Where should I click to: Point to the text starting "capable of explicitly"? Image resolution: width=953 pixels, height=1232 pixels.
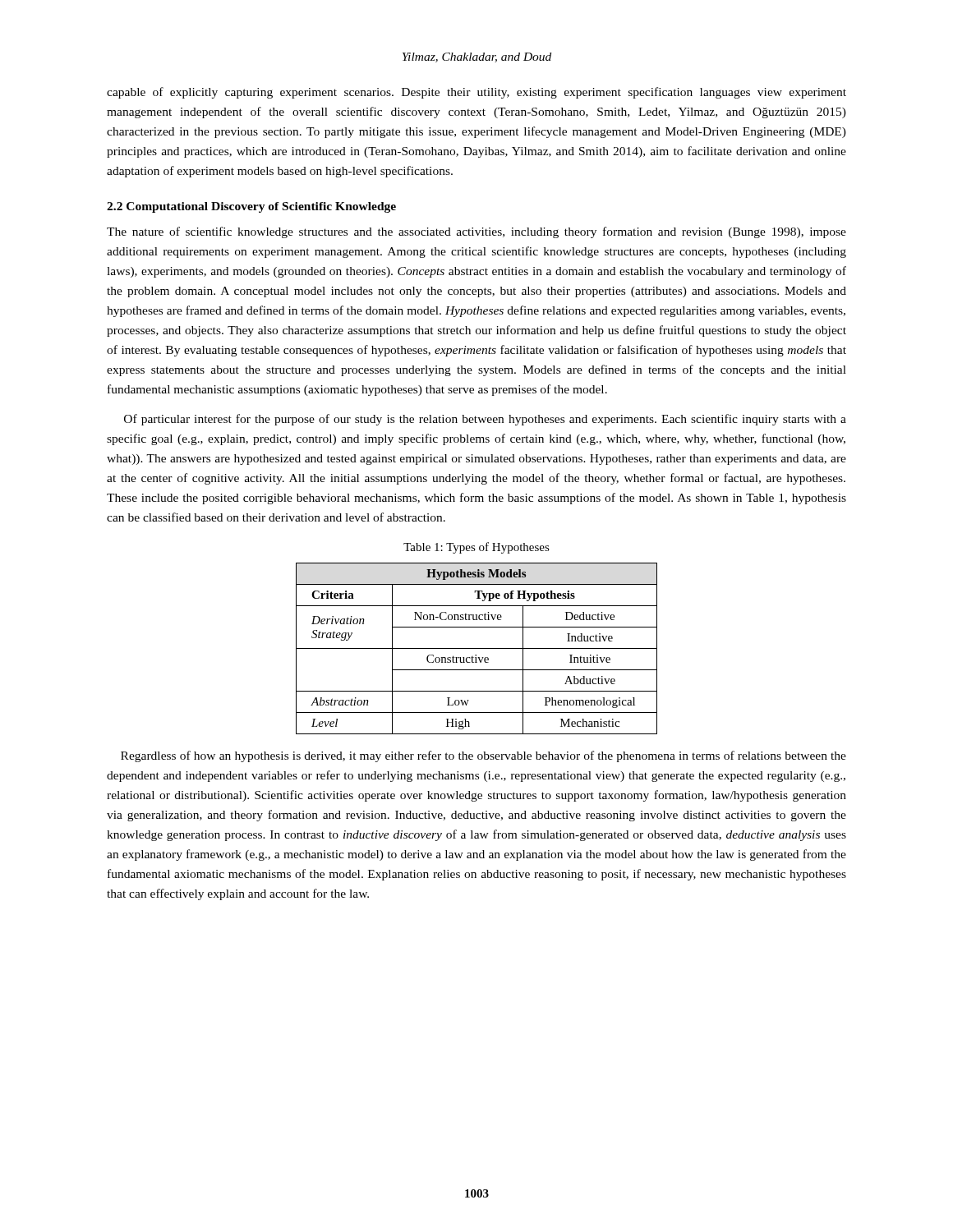[476, 131]
